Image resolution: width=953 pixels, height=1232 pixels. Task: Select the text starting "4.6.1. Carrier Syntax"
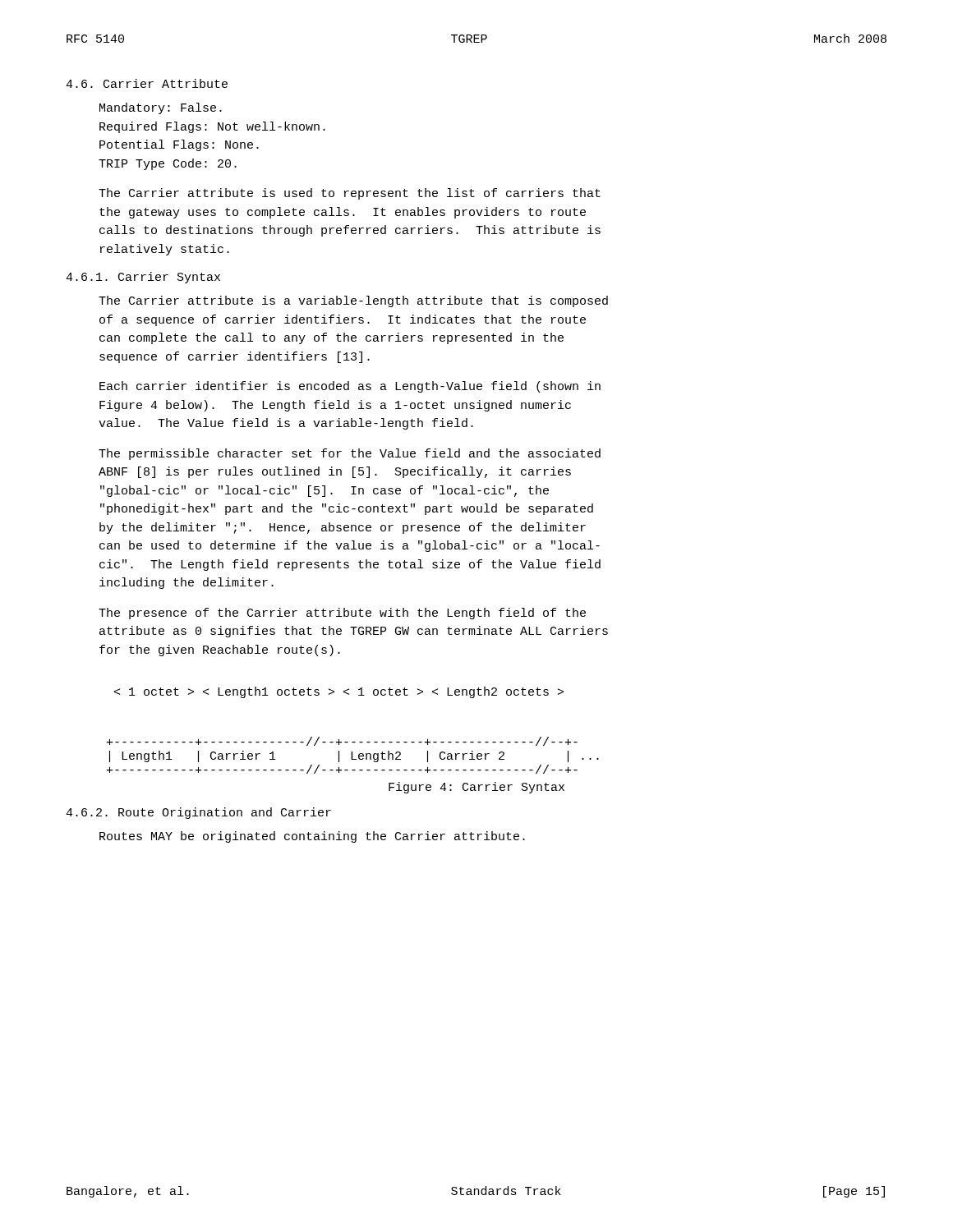click(143, 278)
